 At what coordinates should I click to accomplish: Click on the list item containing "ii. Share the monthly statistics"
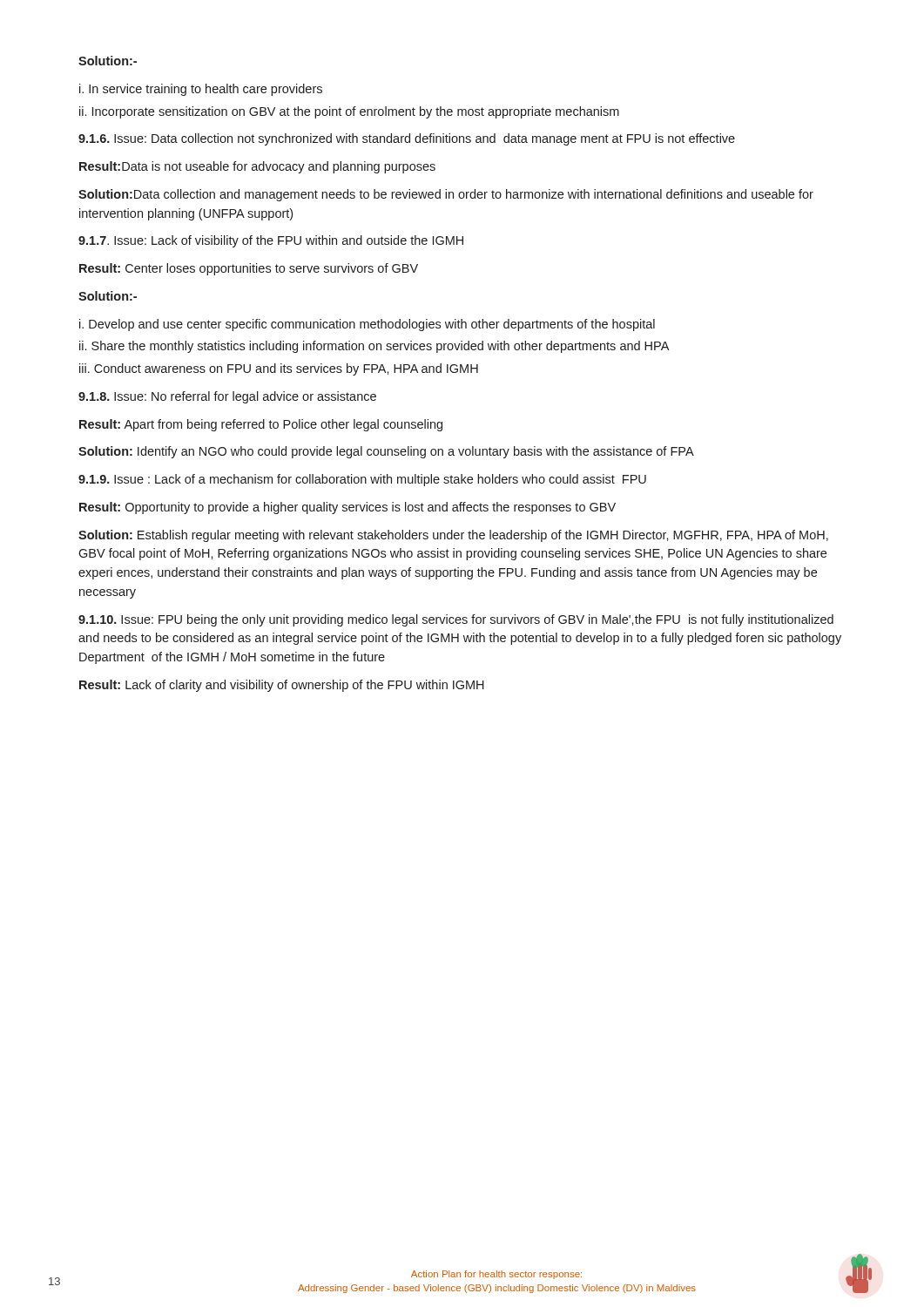click(374, 346)
